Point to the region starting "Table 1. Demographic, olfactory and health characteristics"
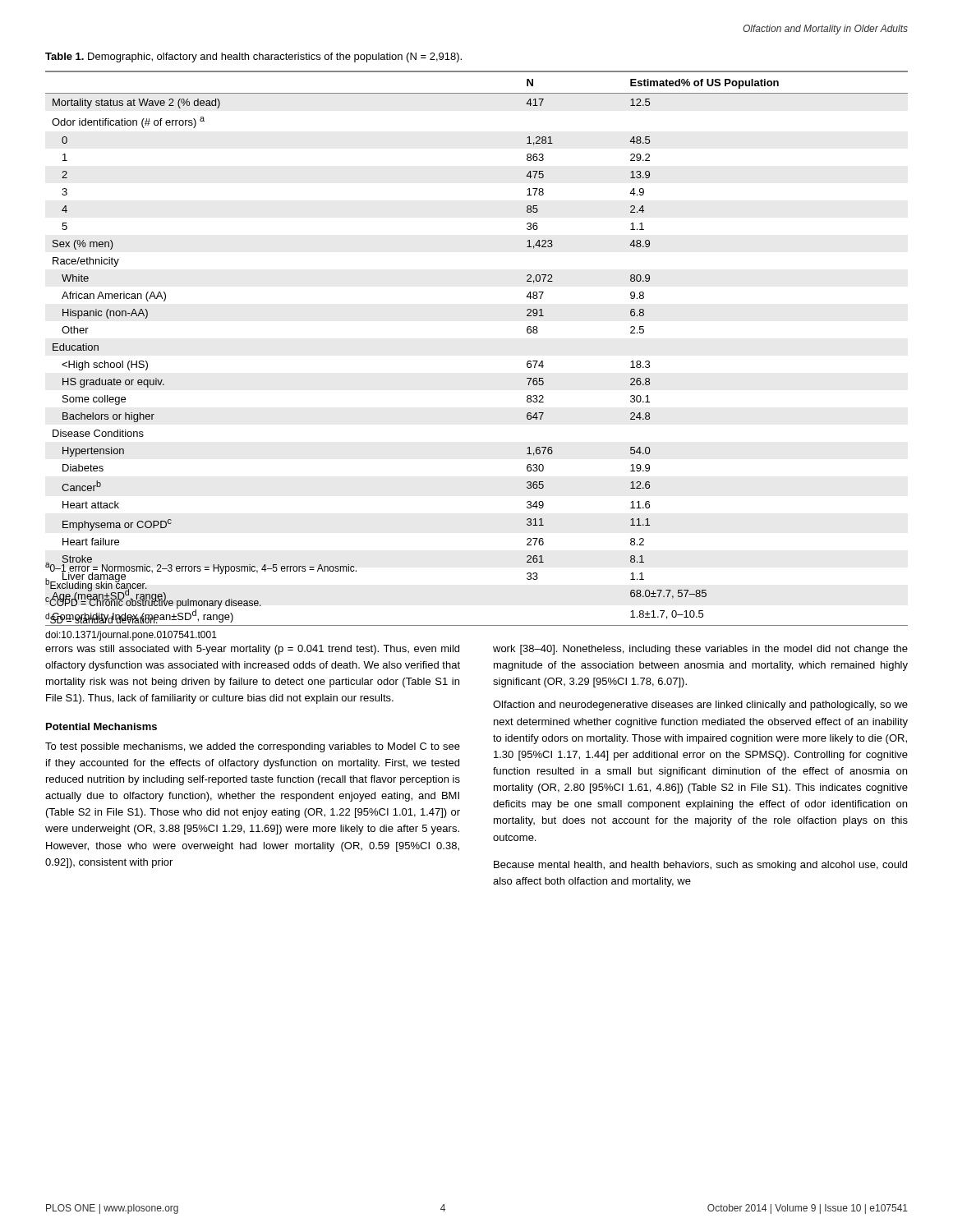This screenshot has width=953, height=1232. [254, 56]
